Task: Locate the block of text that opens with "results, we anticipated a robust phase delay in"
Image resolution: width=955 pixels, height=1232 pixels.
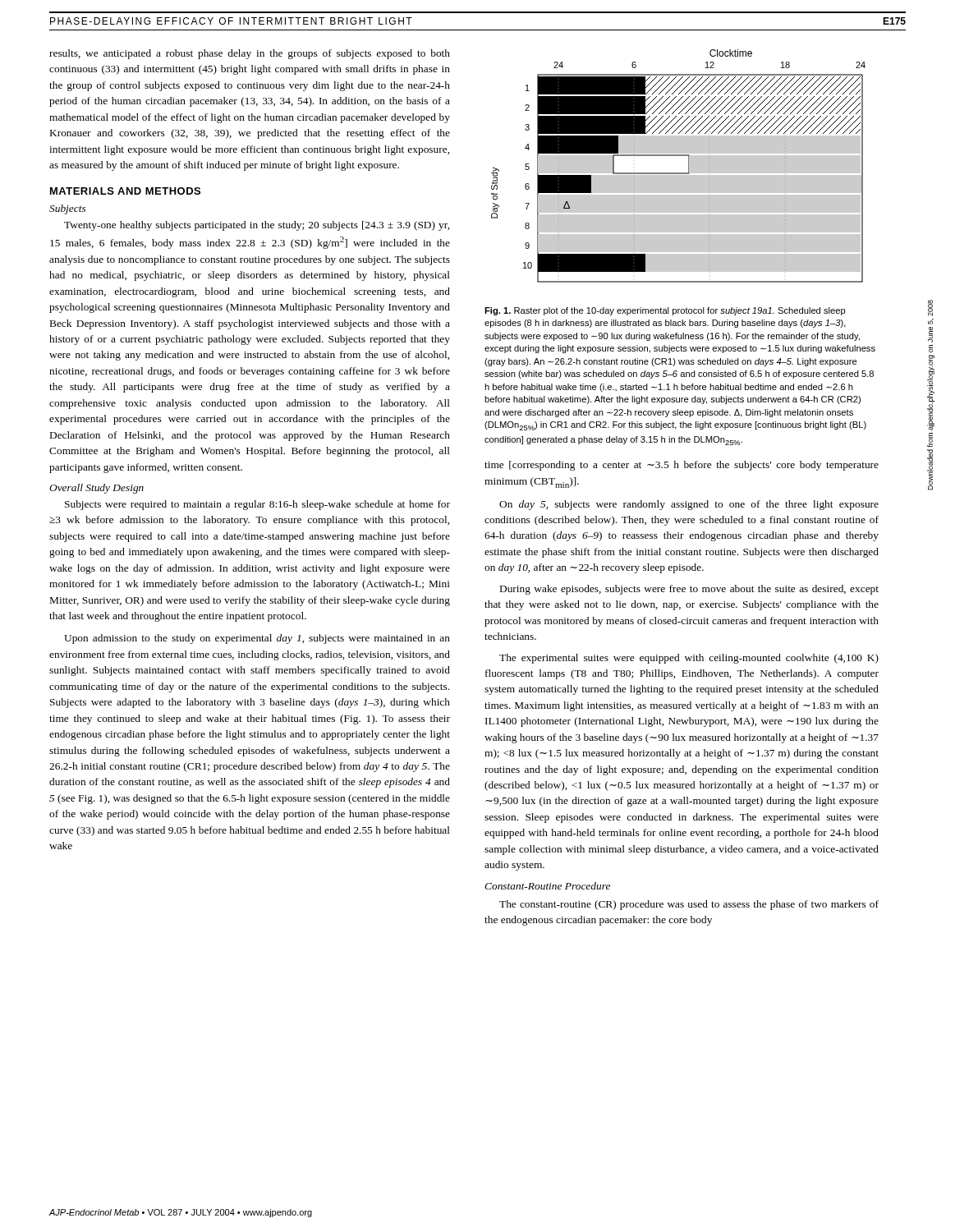Action: (250, 109)
